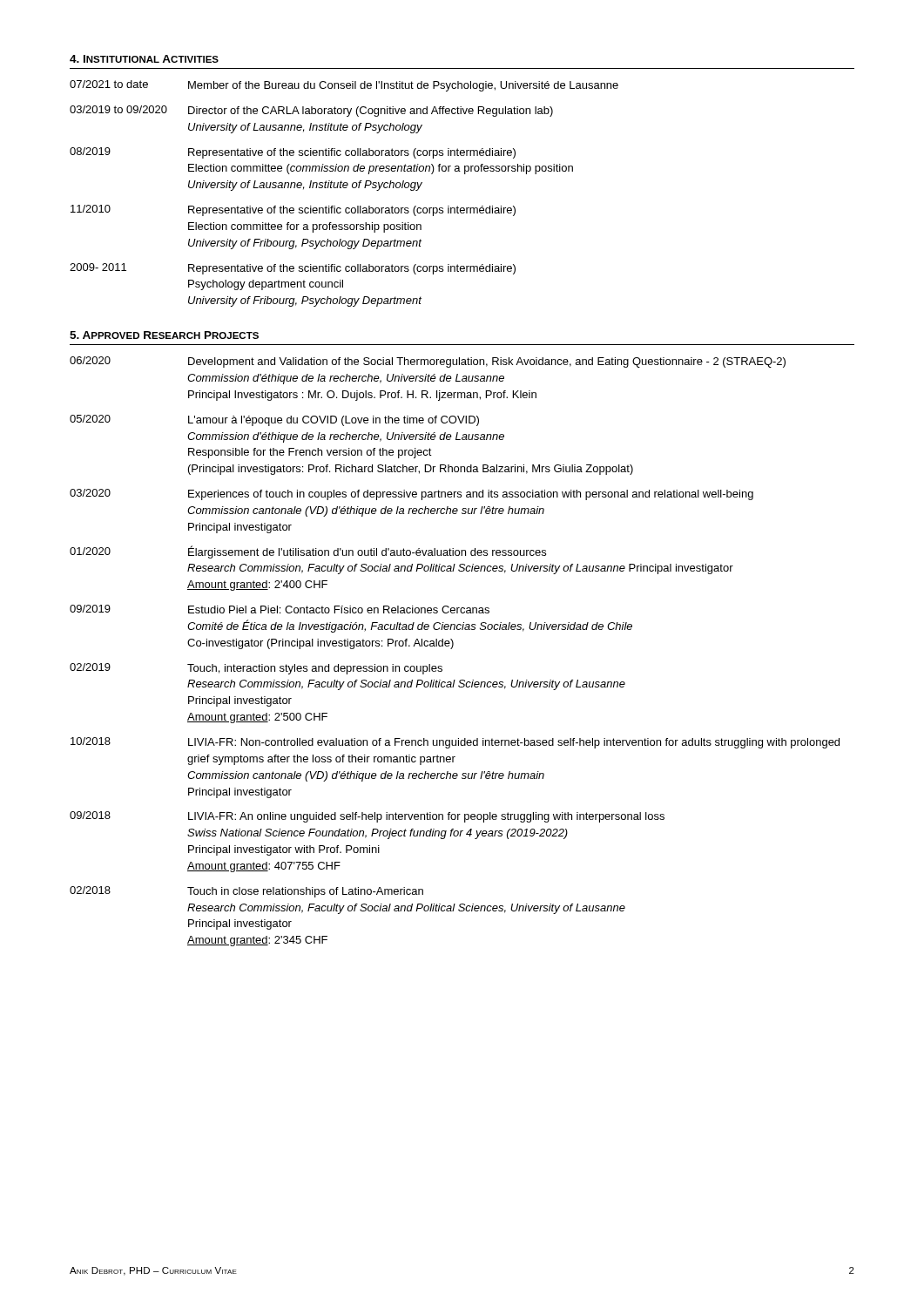Locate the list item that says "07/2021 to date Member of"

click(462, 86)
